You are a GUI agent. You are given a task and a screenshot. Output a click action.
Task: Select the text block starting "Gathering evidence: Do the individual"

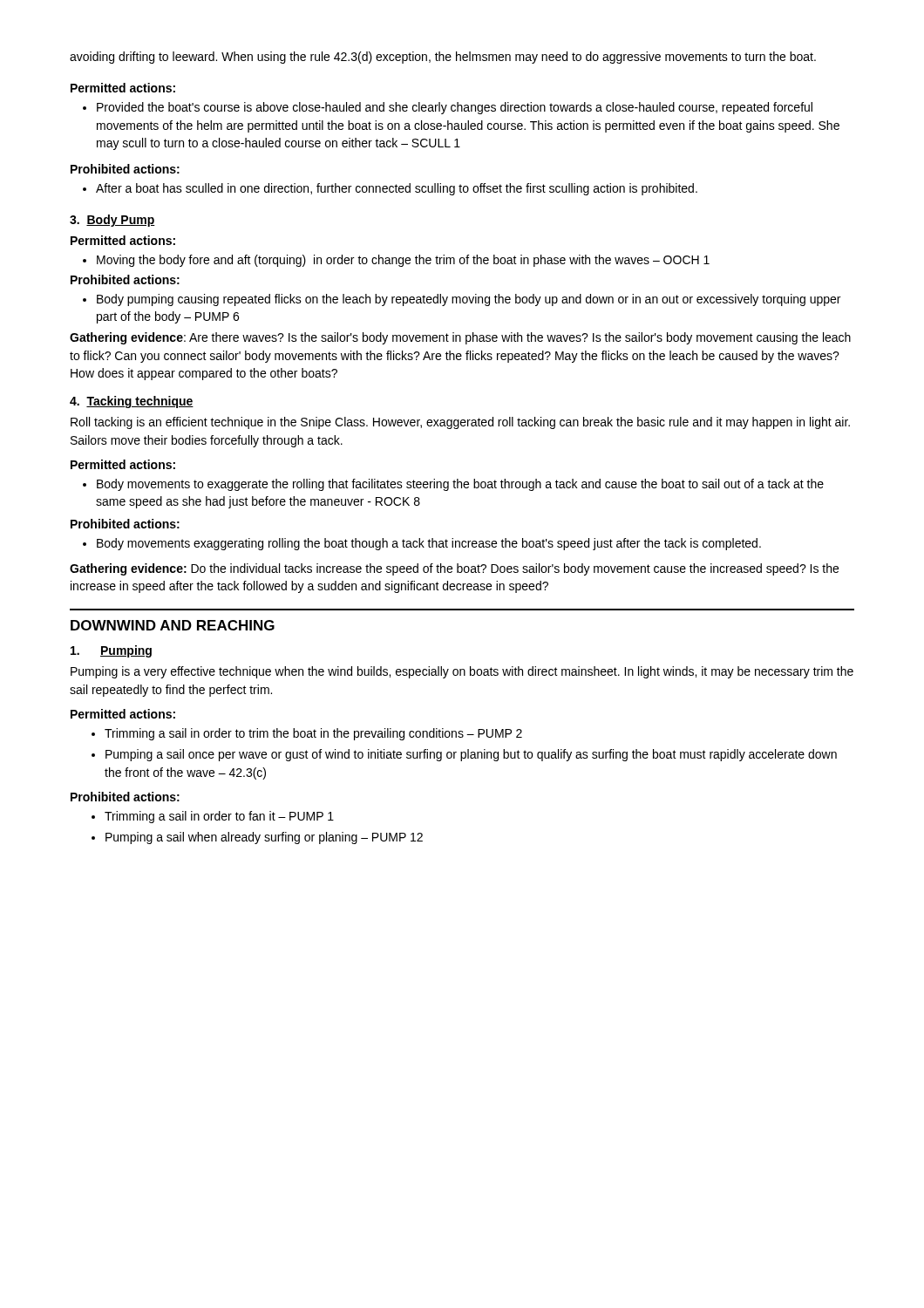pyautogui.click(x=455, y=577)
